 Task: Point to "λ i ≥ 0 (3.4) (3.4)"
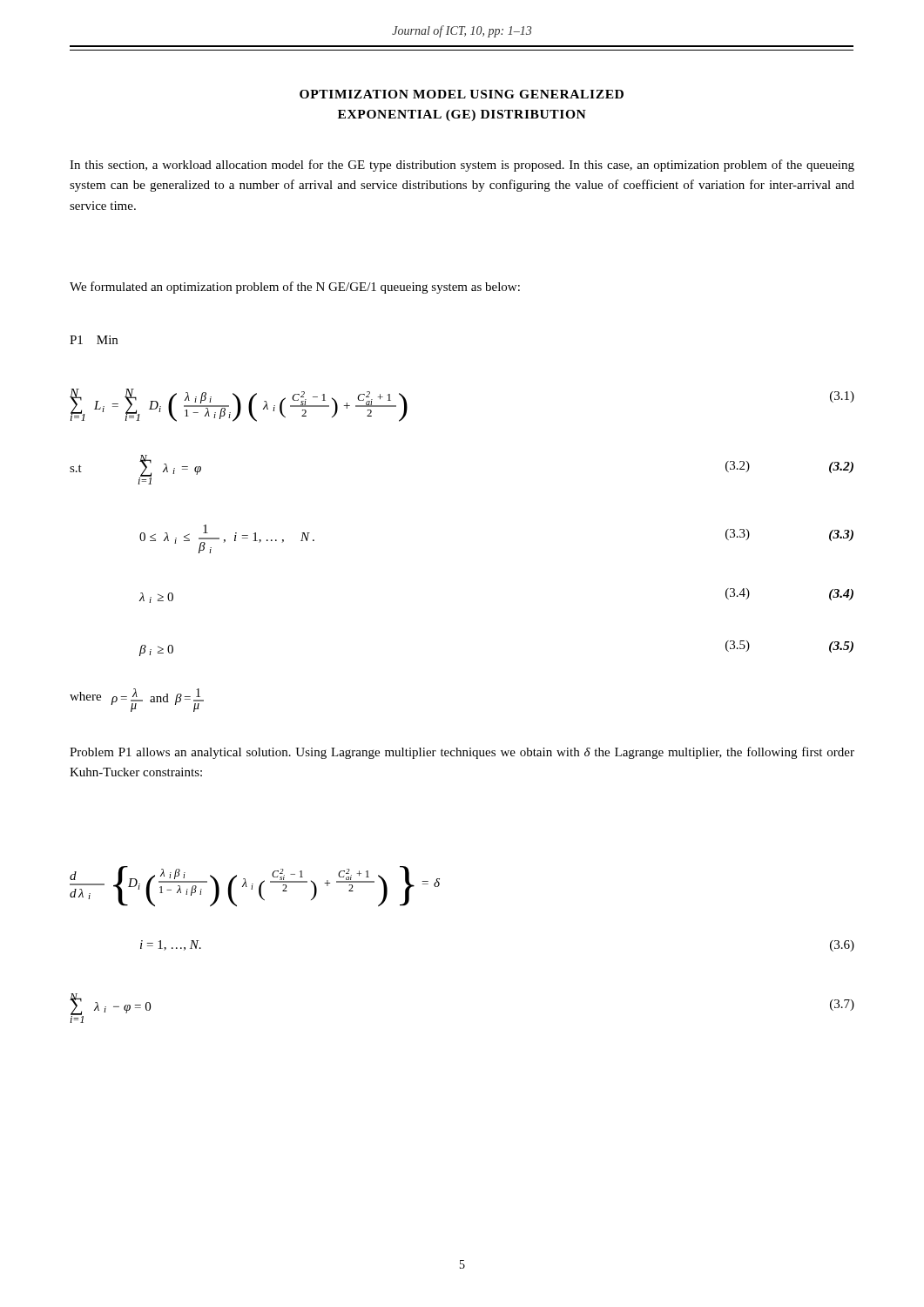161,596
